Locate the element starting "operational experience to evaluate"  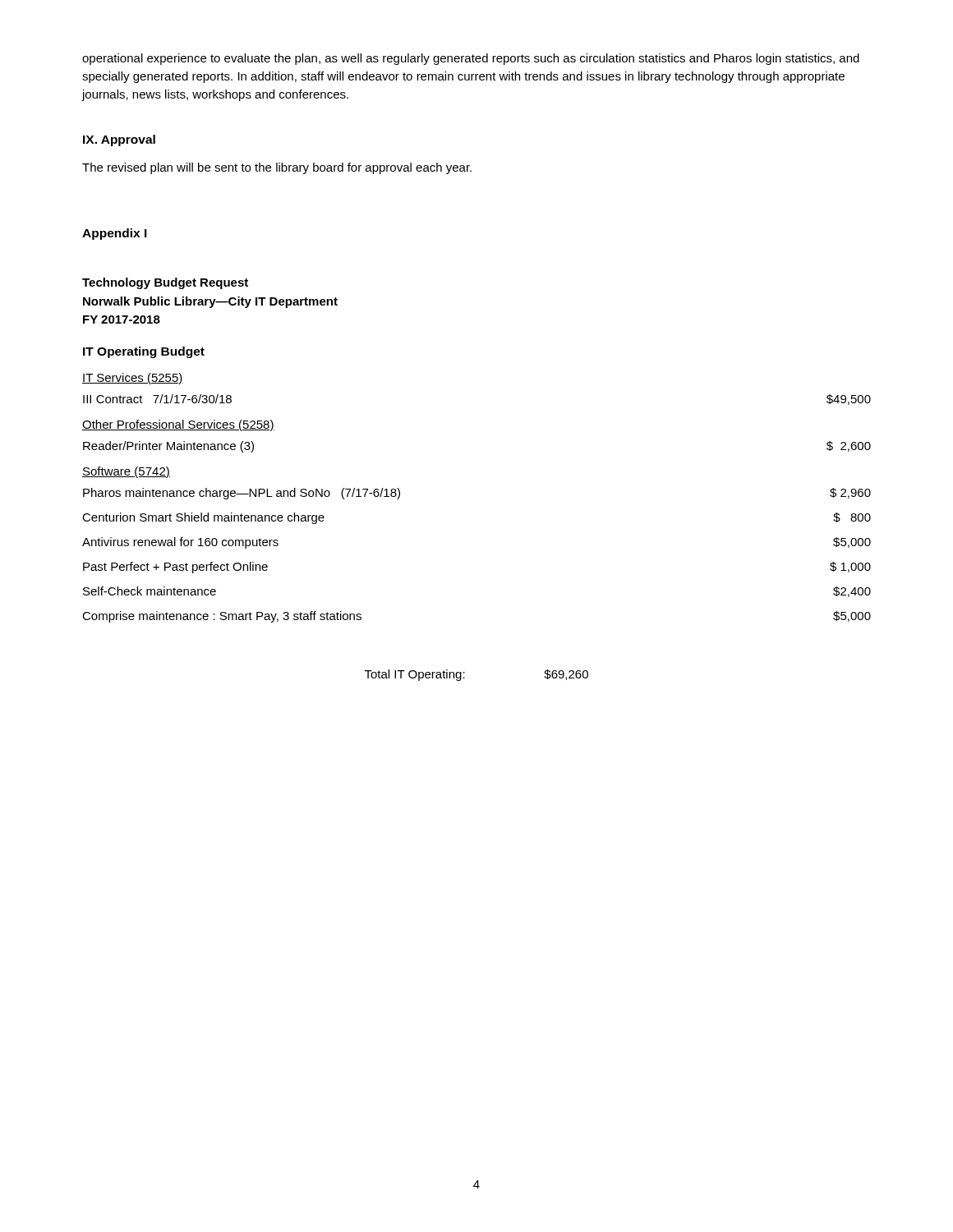pos(471,76)
